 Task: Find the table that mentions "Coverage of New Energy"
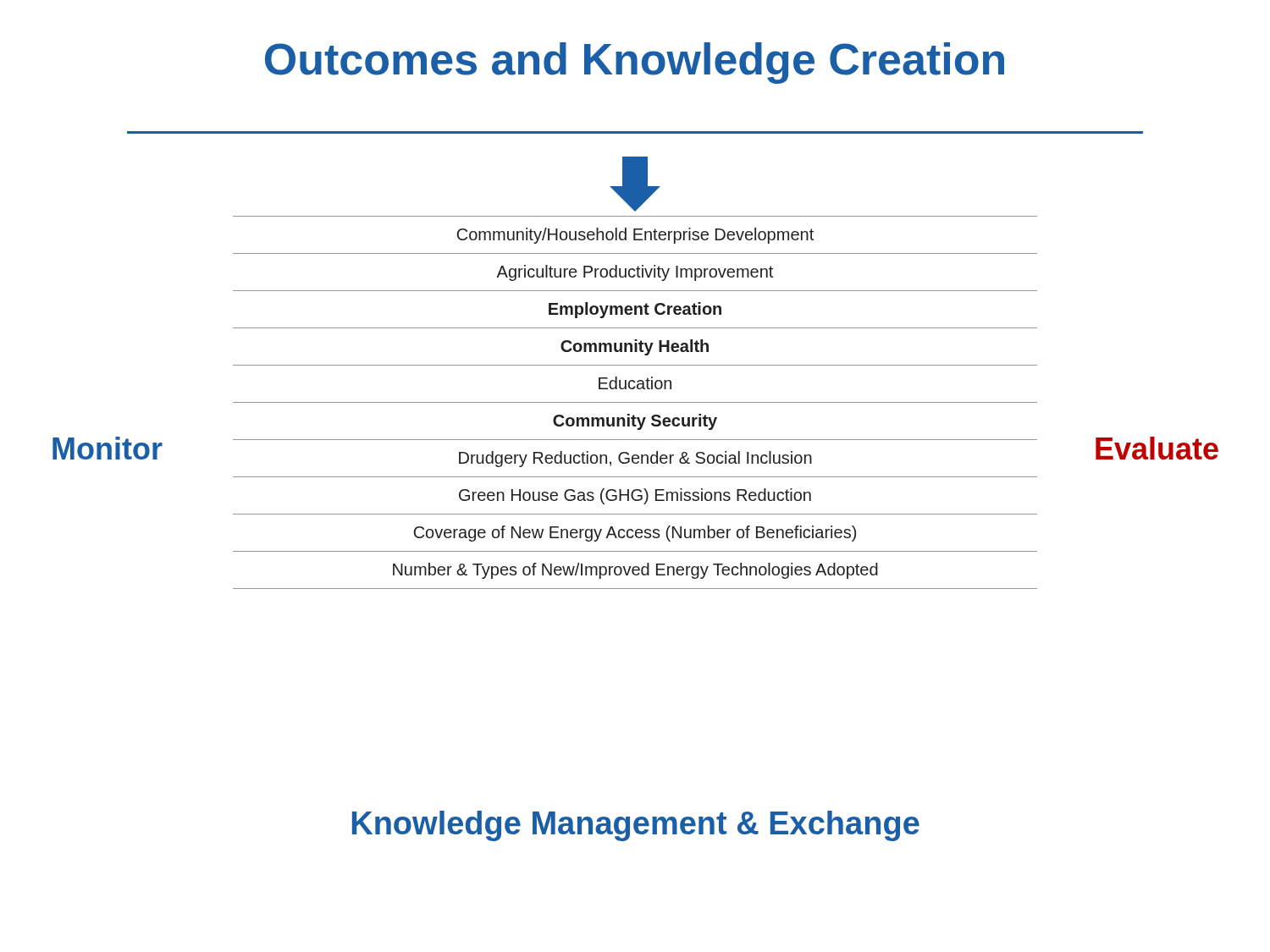(x=635, y=402)
